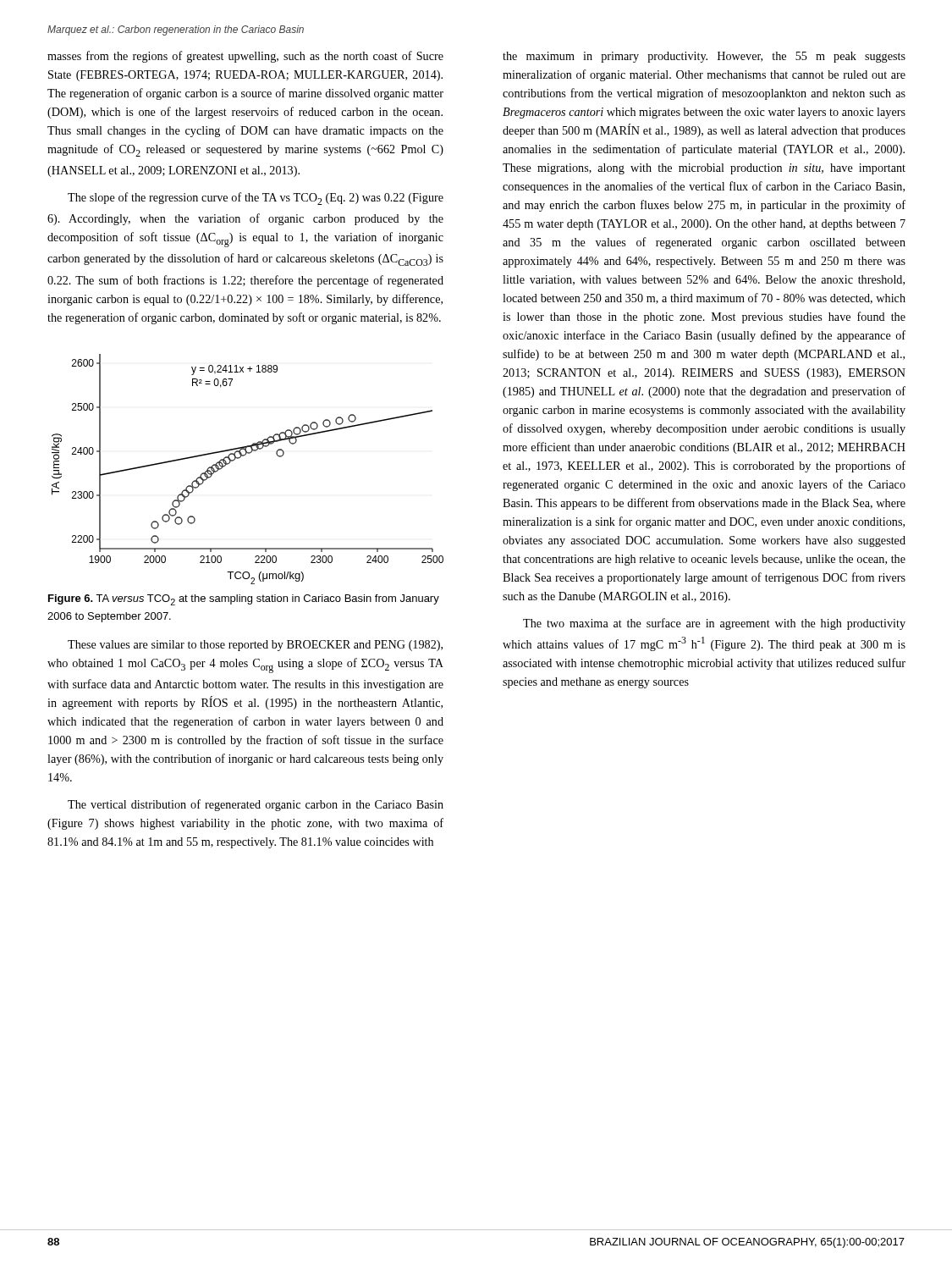Screen dimensions: 1270x952
Task: Select the scatter plot
Action: pyautogui.click(x=245, y=461)
